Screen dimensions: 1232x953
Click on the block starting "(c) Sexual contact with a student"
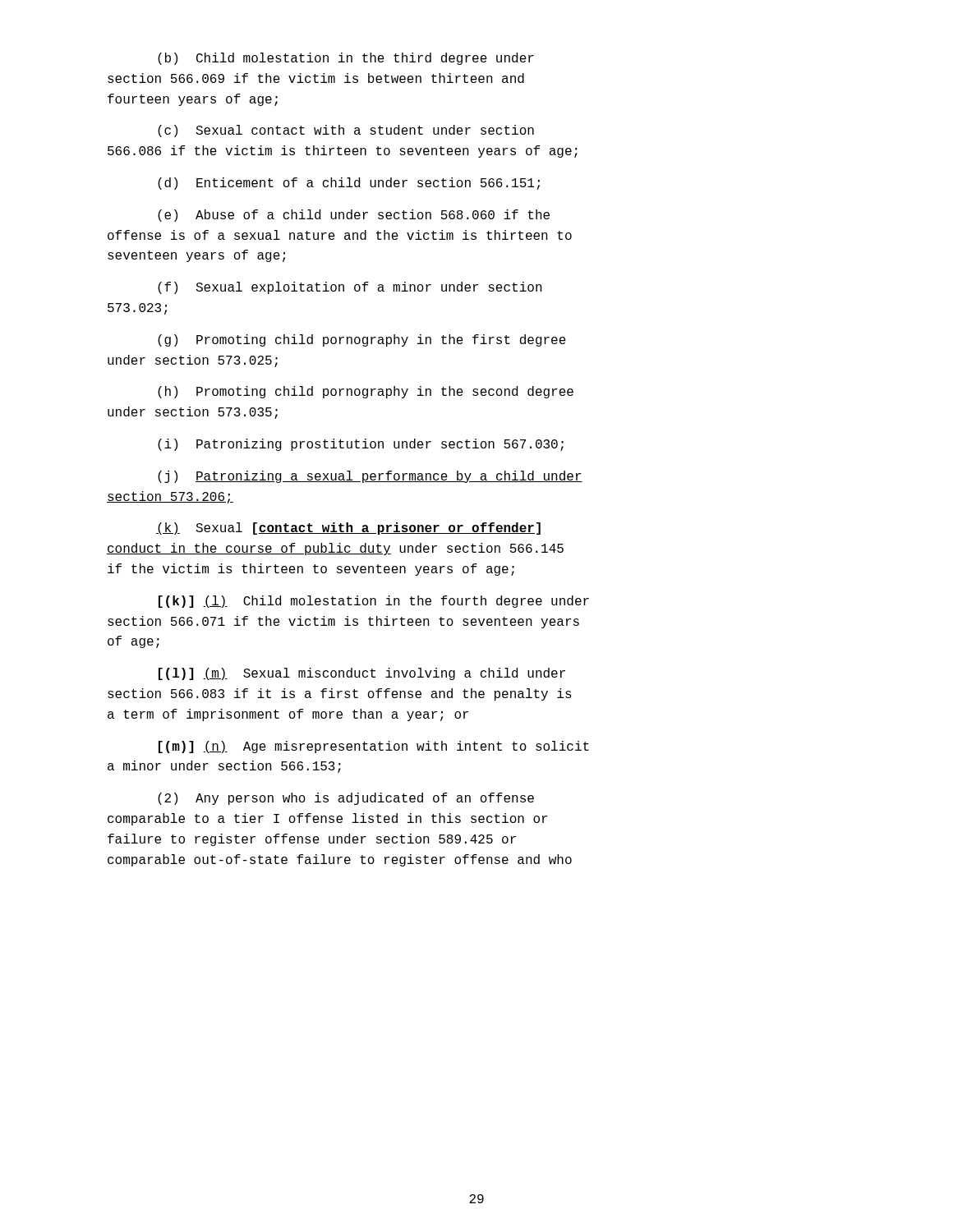click(343, 142)
